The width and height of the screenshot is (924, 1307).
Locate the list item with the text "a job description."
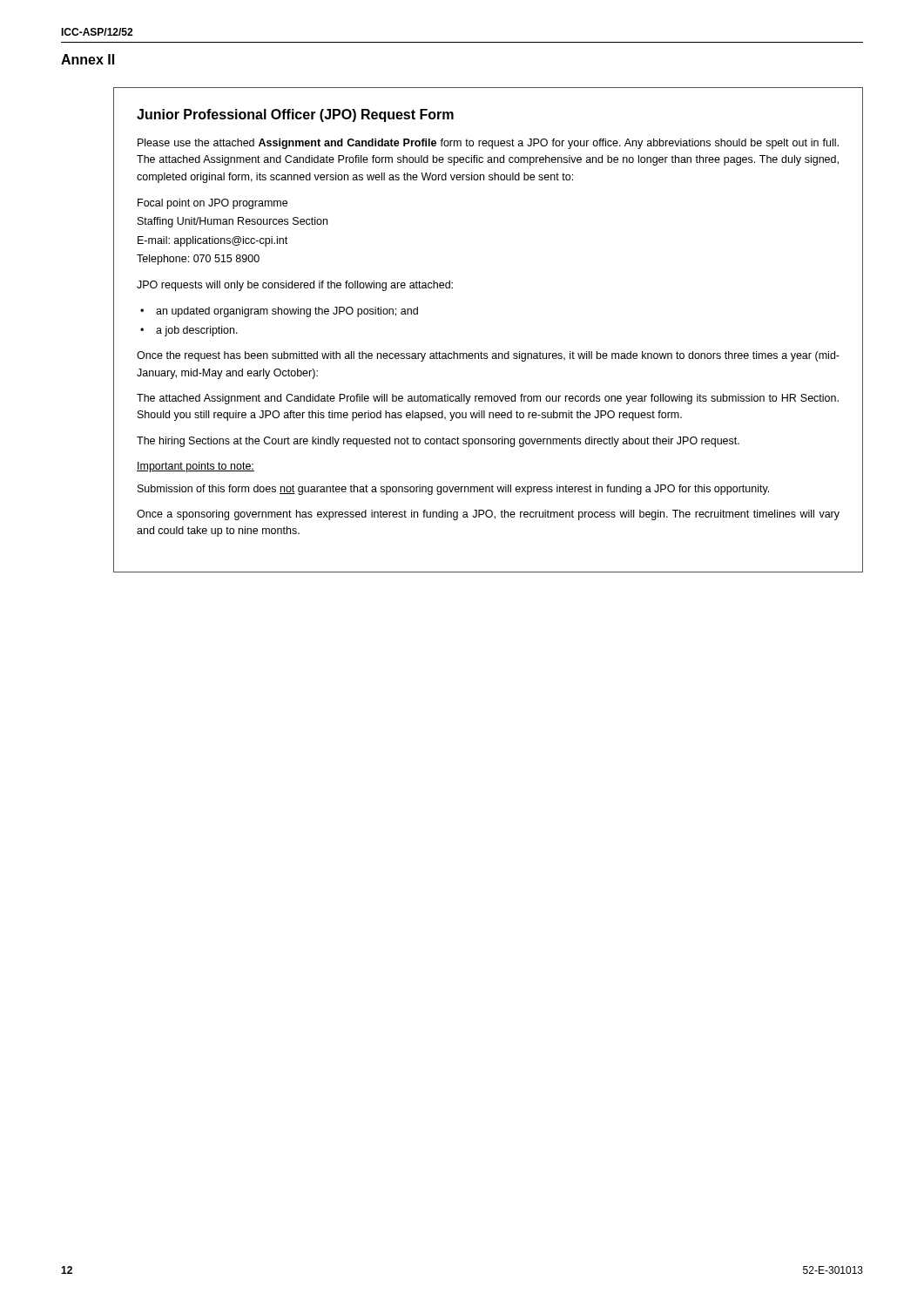197,330
